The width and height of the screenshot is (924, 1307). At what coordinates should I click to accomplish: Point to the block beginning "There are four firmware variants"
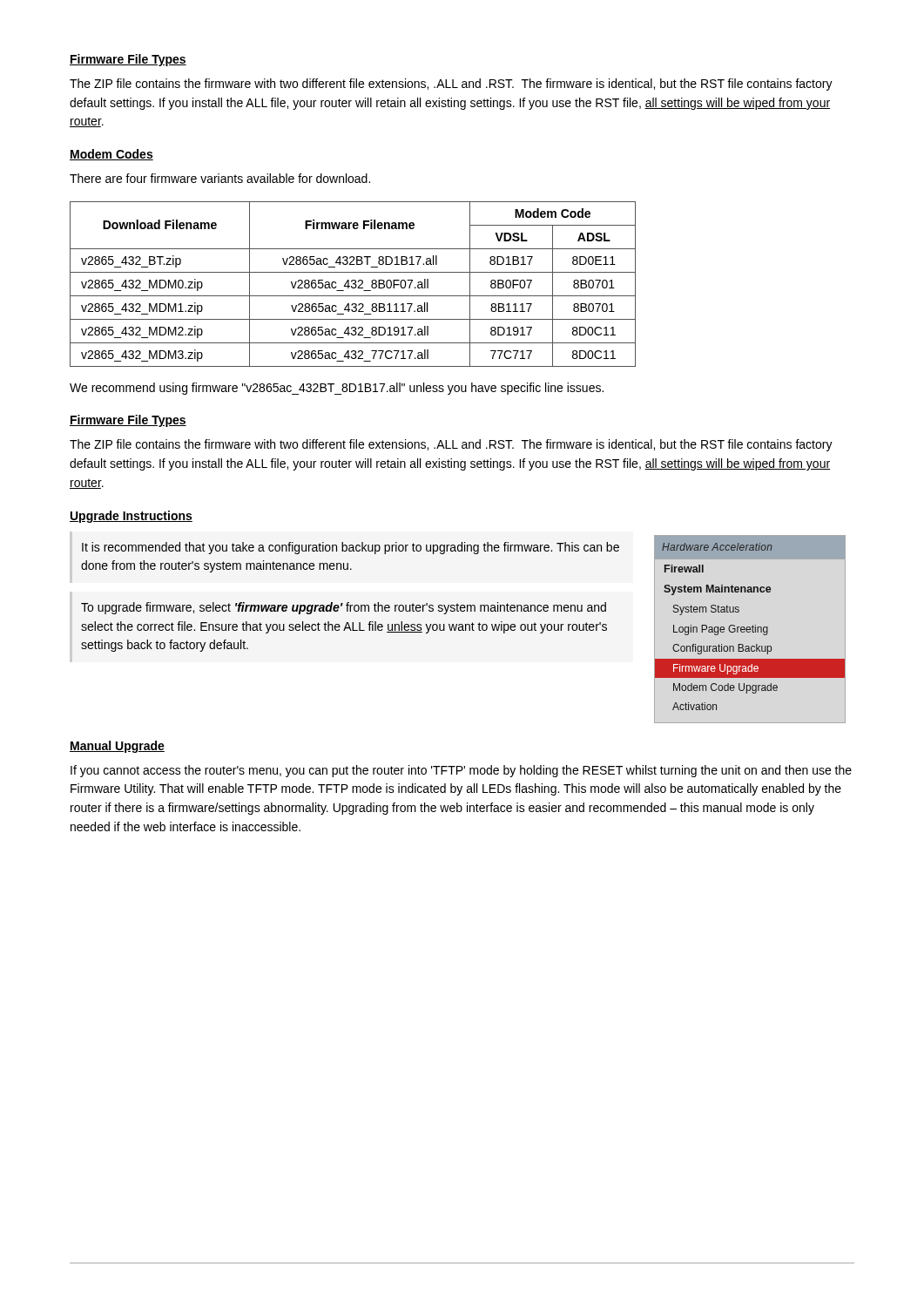(x=220, y=179)
